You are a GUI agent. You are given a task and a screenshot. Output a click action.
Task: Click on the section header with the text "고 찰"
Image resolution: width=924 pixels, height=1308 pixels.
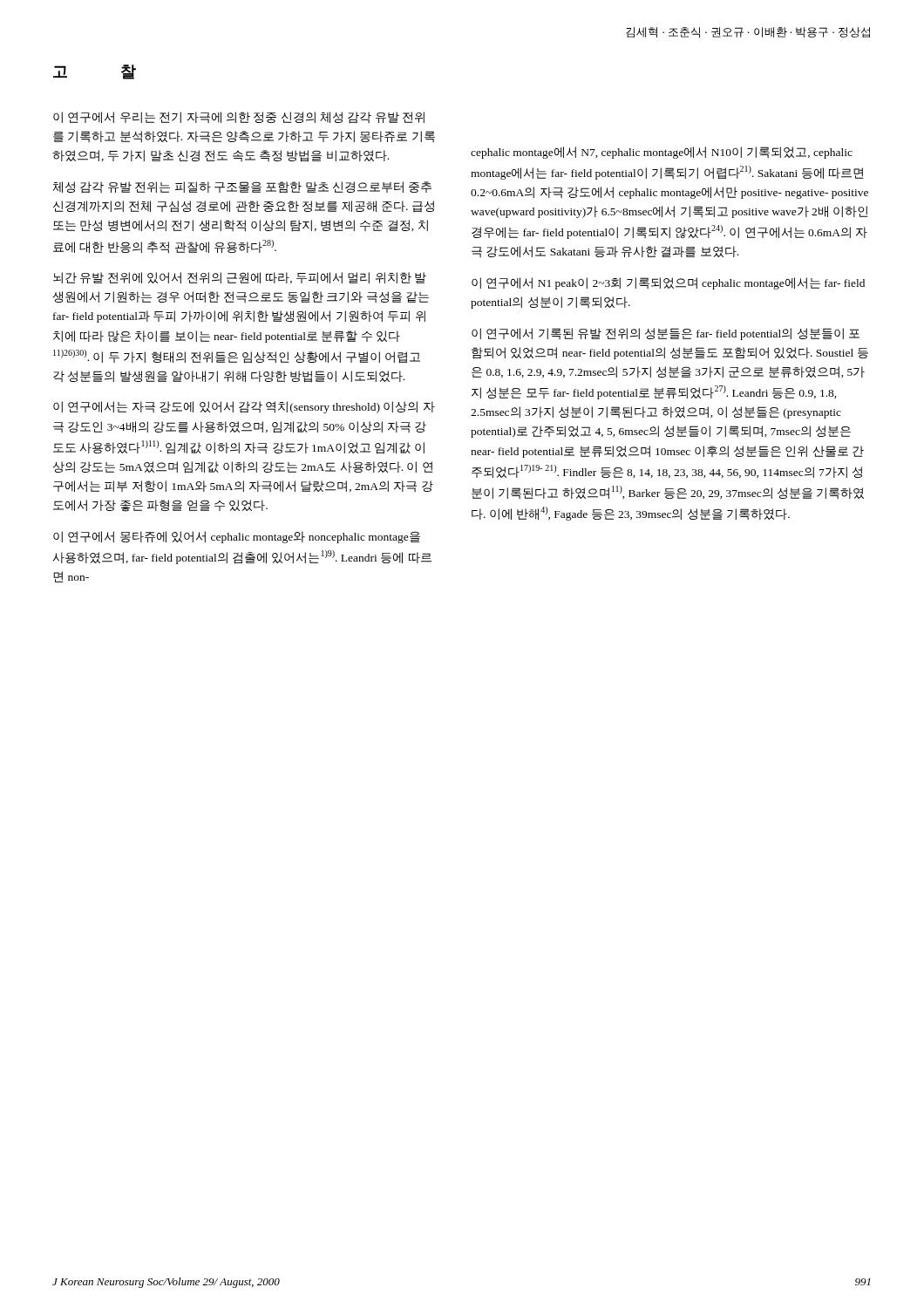point(129,72)
